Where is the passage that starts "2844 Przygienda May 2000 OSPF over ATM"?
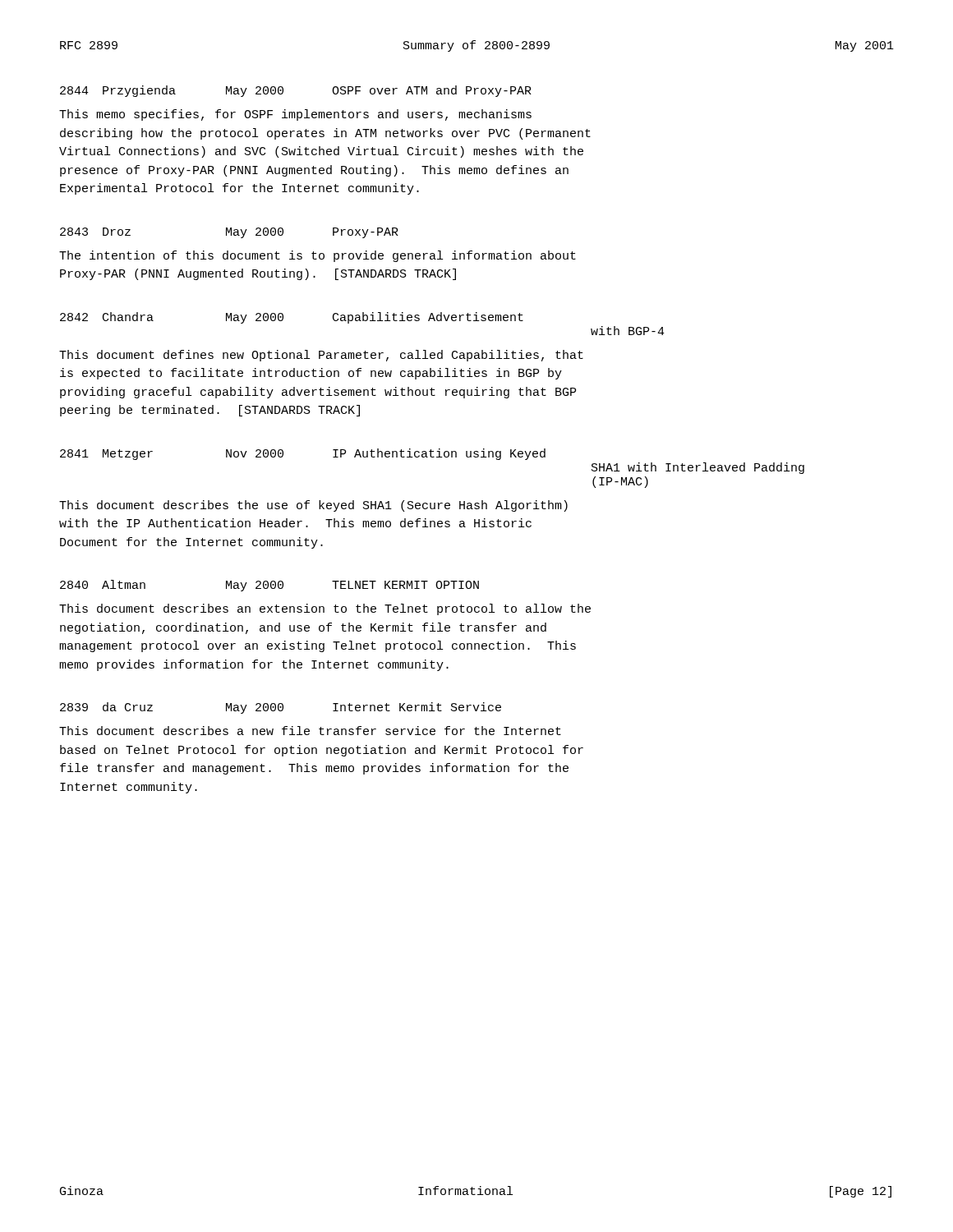This screenshot has height=1232, width=953. 476,92
